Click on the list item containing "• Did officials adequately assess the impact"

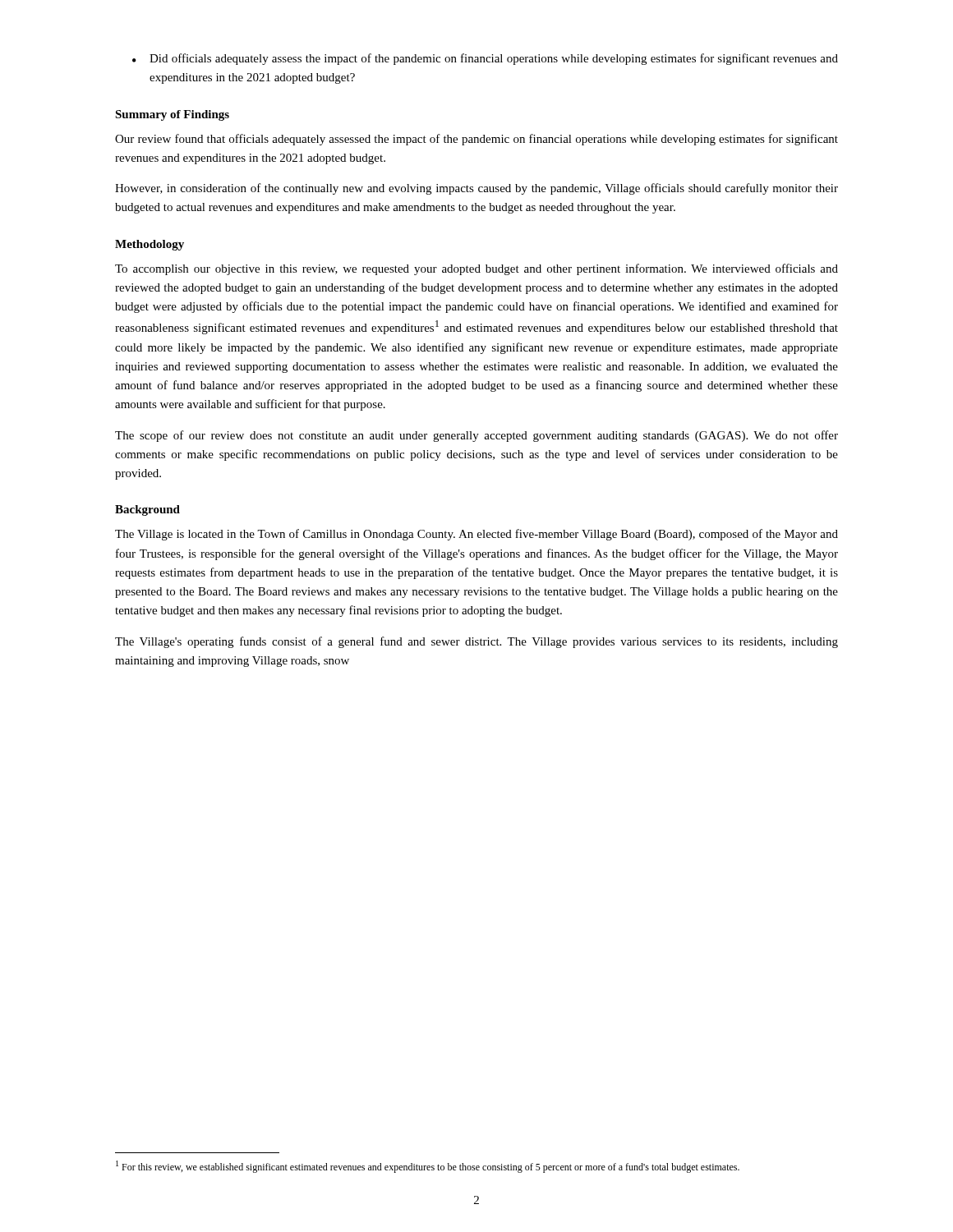pyautogui.click(x=485, y=68)
